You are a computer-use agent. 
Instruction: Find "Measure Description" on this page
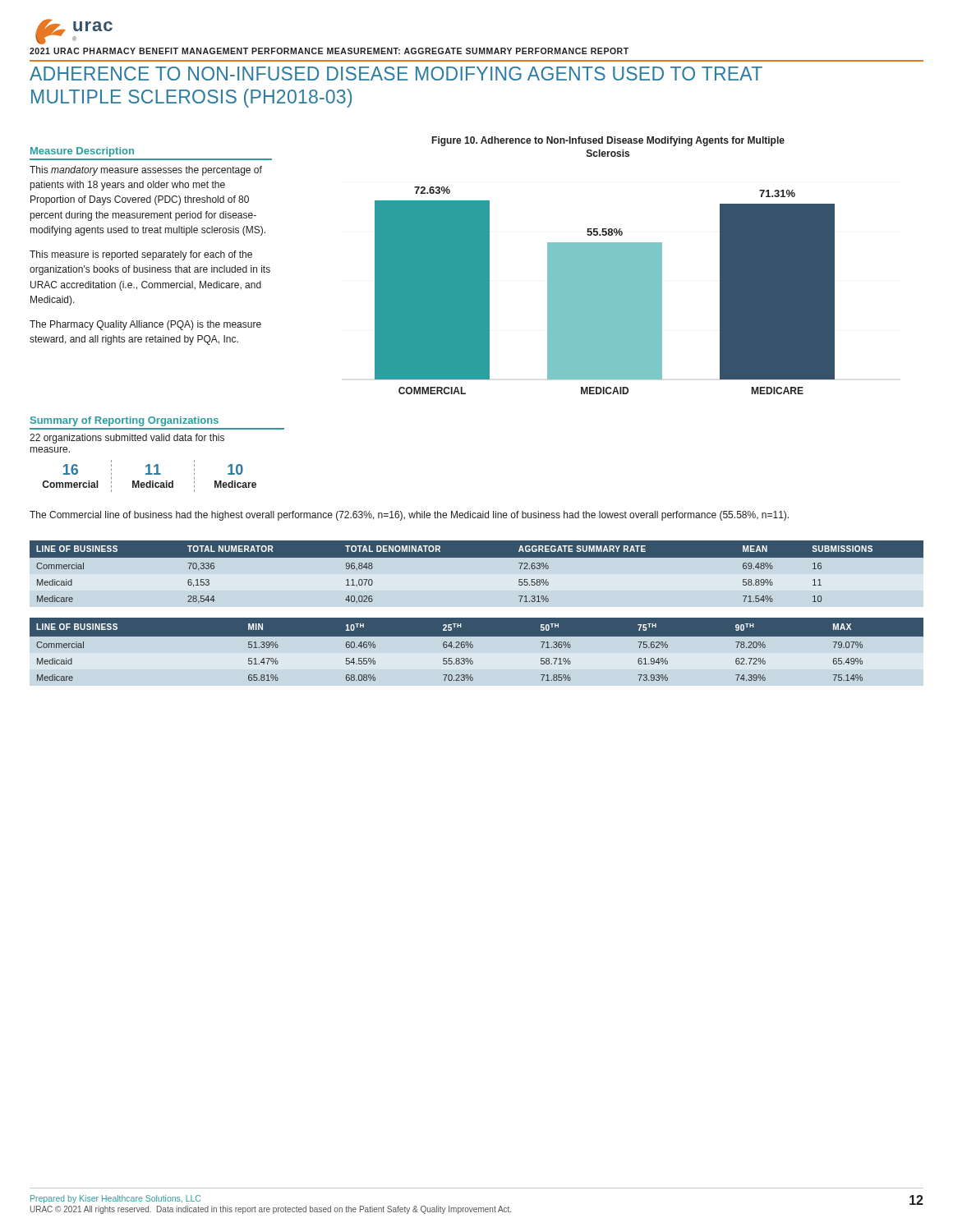coord(82,151)
